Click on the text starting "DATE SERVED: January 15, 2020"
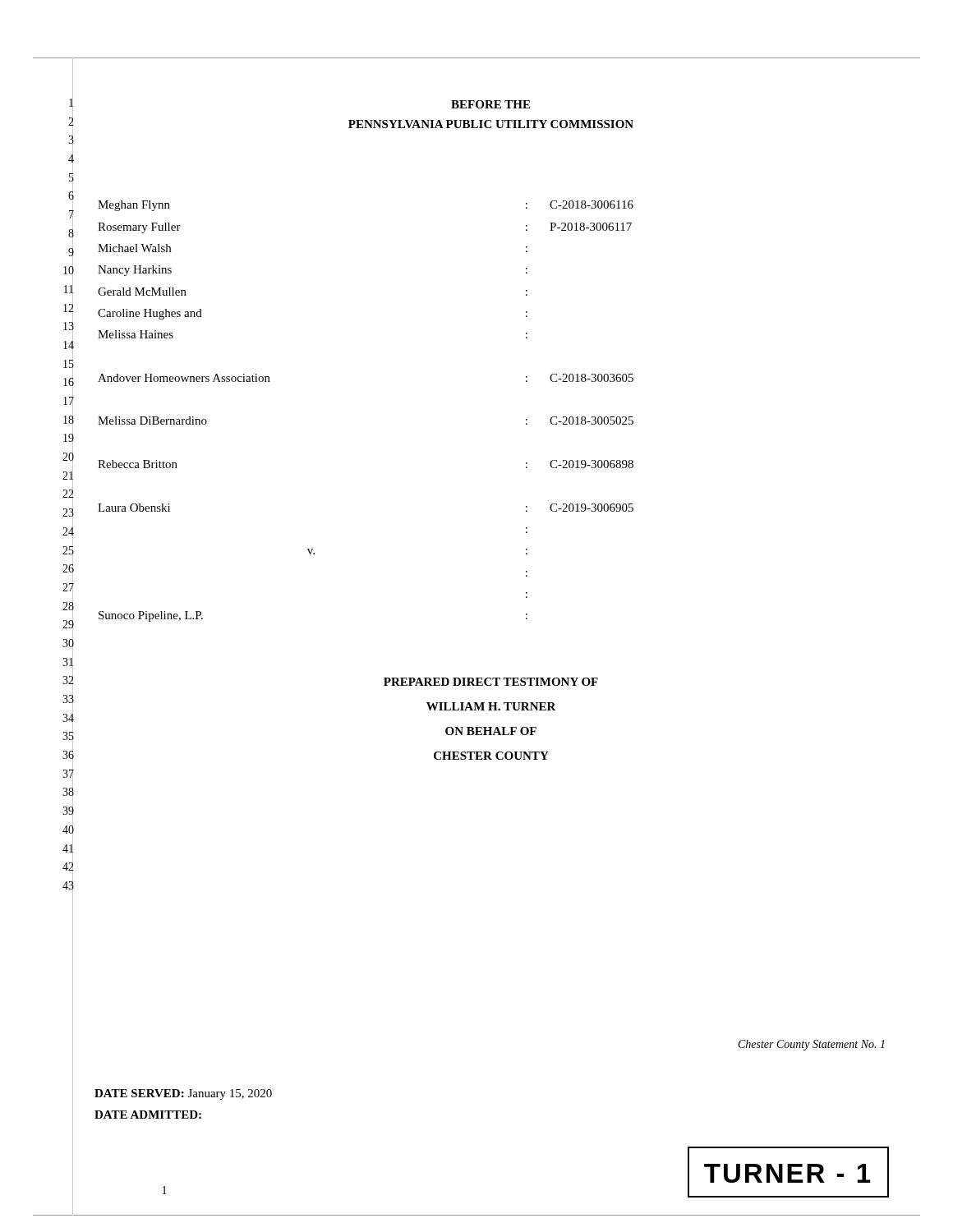 (x=183, y=1104)
